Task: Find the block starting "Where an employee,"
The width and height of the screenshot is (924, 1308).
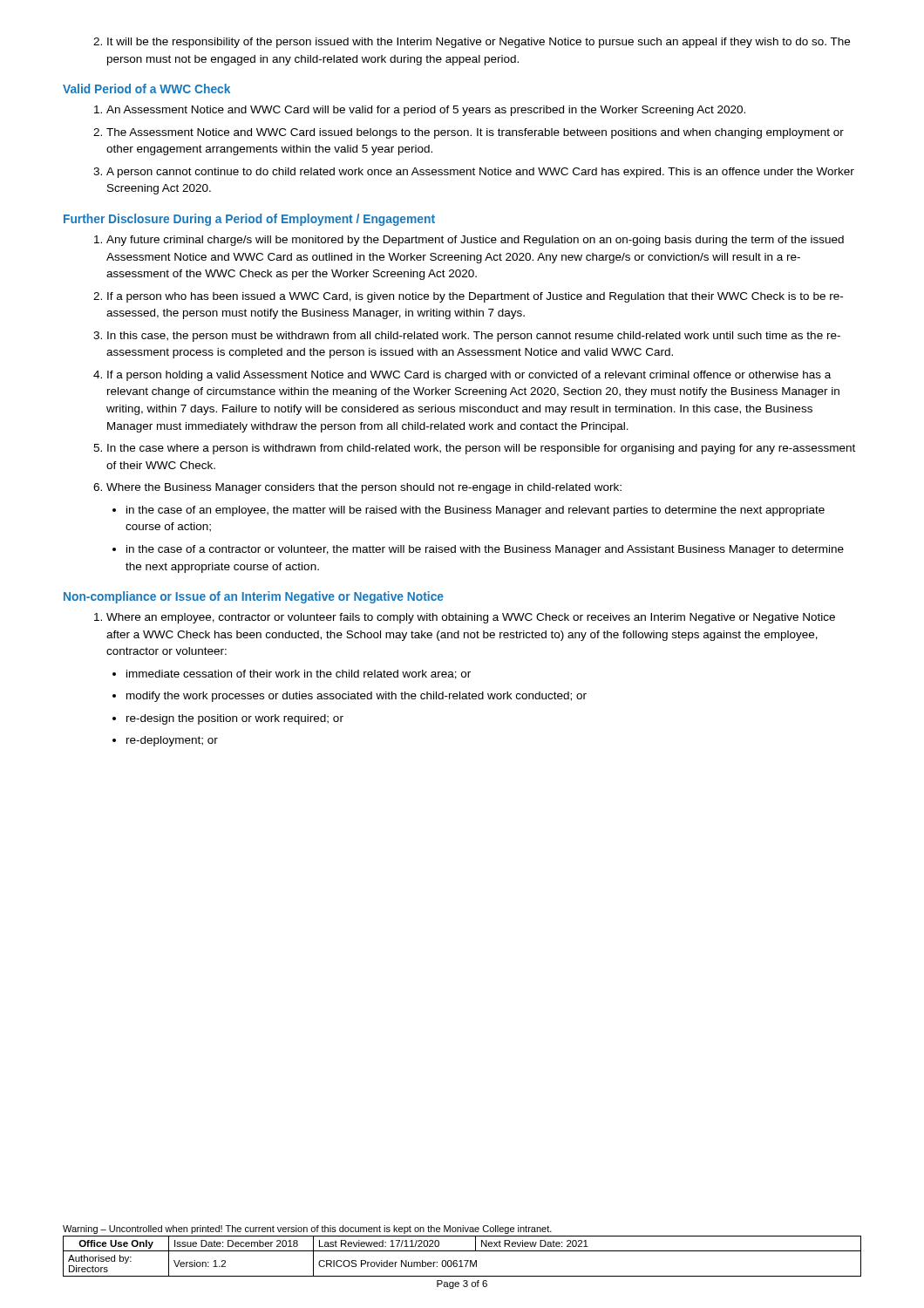Action: (x=462, y=679)
